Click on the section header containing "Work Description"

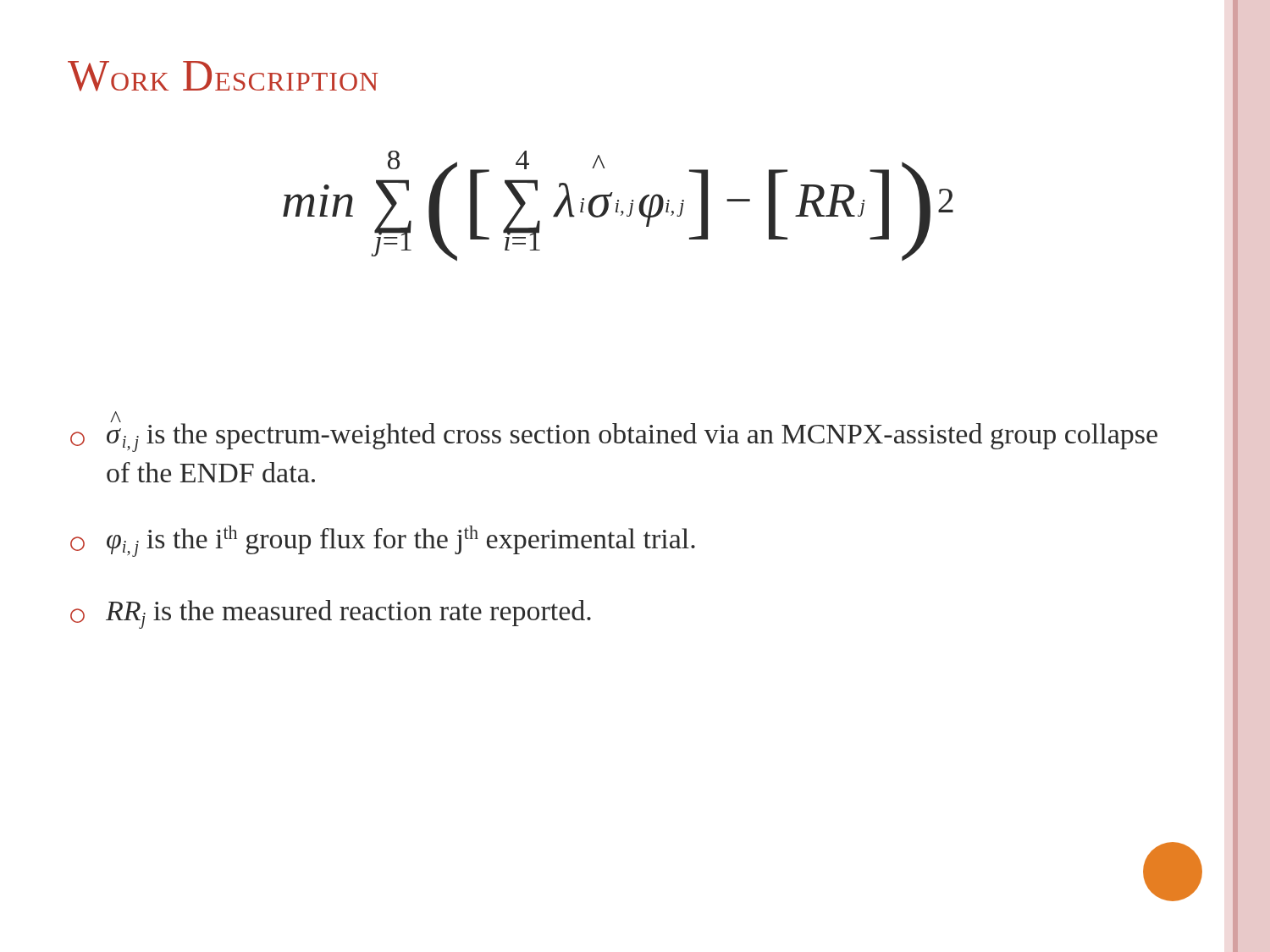tap(224, 76)
